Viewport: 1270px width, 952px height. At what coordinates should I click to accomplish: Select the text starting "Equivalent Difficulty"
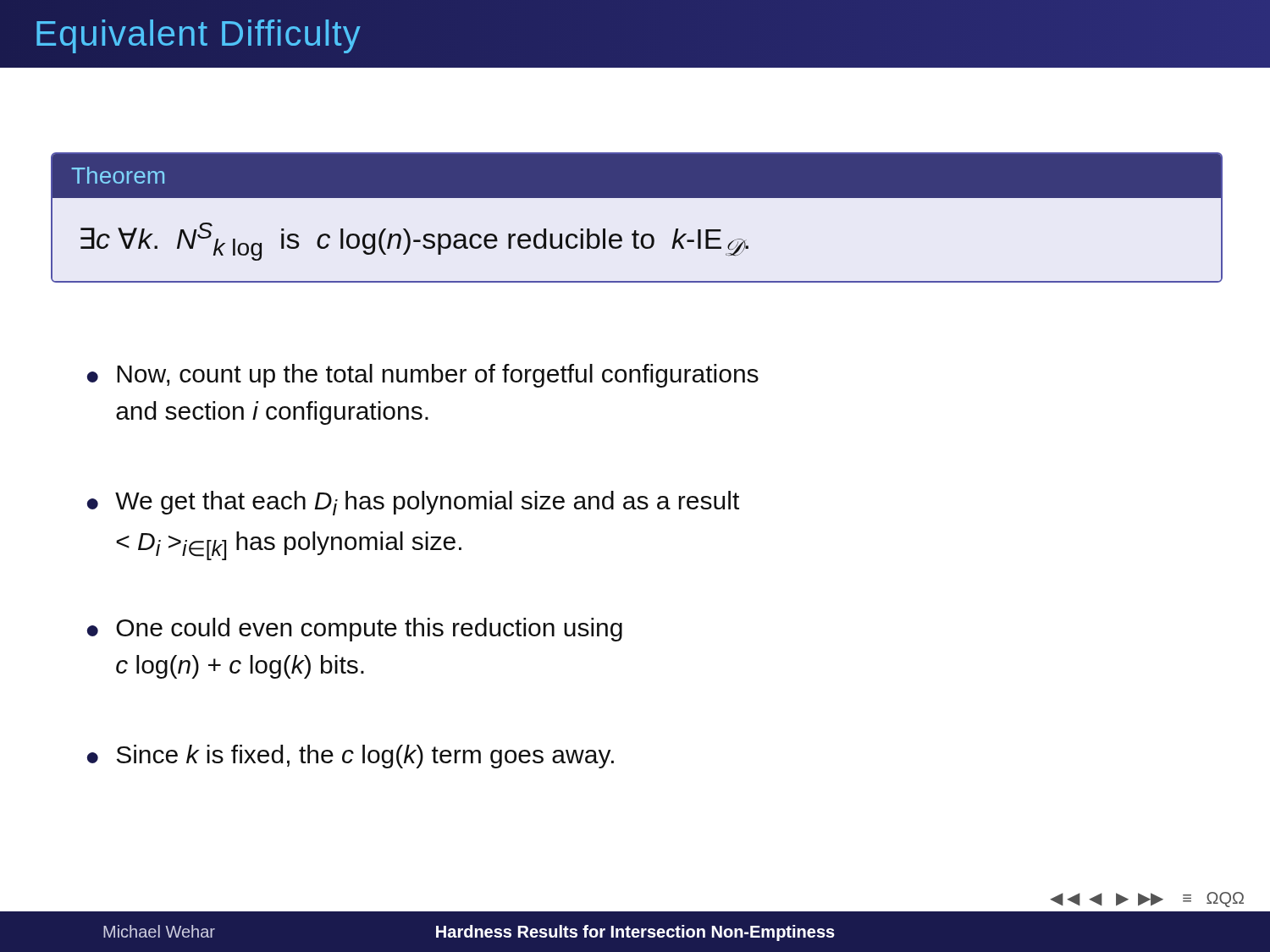coord(198,33)
